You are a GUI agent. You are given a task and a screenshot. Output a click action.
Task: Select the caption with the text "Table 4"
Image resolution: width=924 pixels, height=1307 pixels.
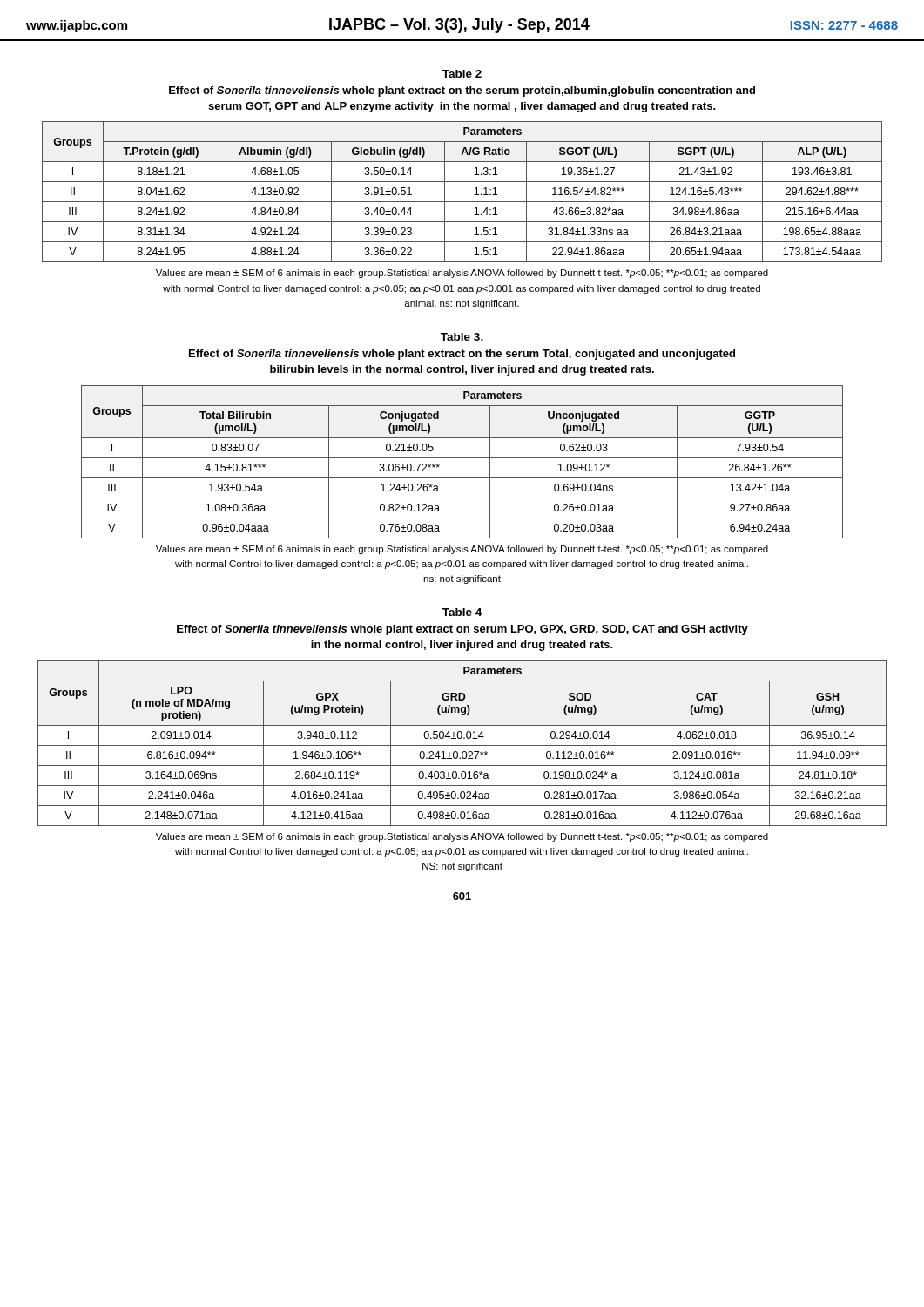(x=462, y=612)
